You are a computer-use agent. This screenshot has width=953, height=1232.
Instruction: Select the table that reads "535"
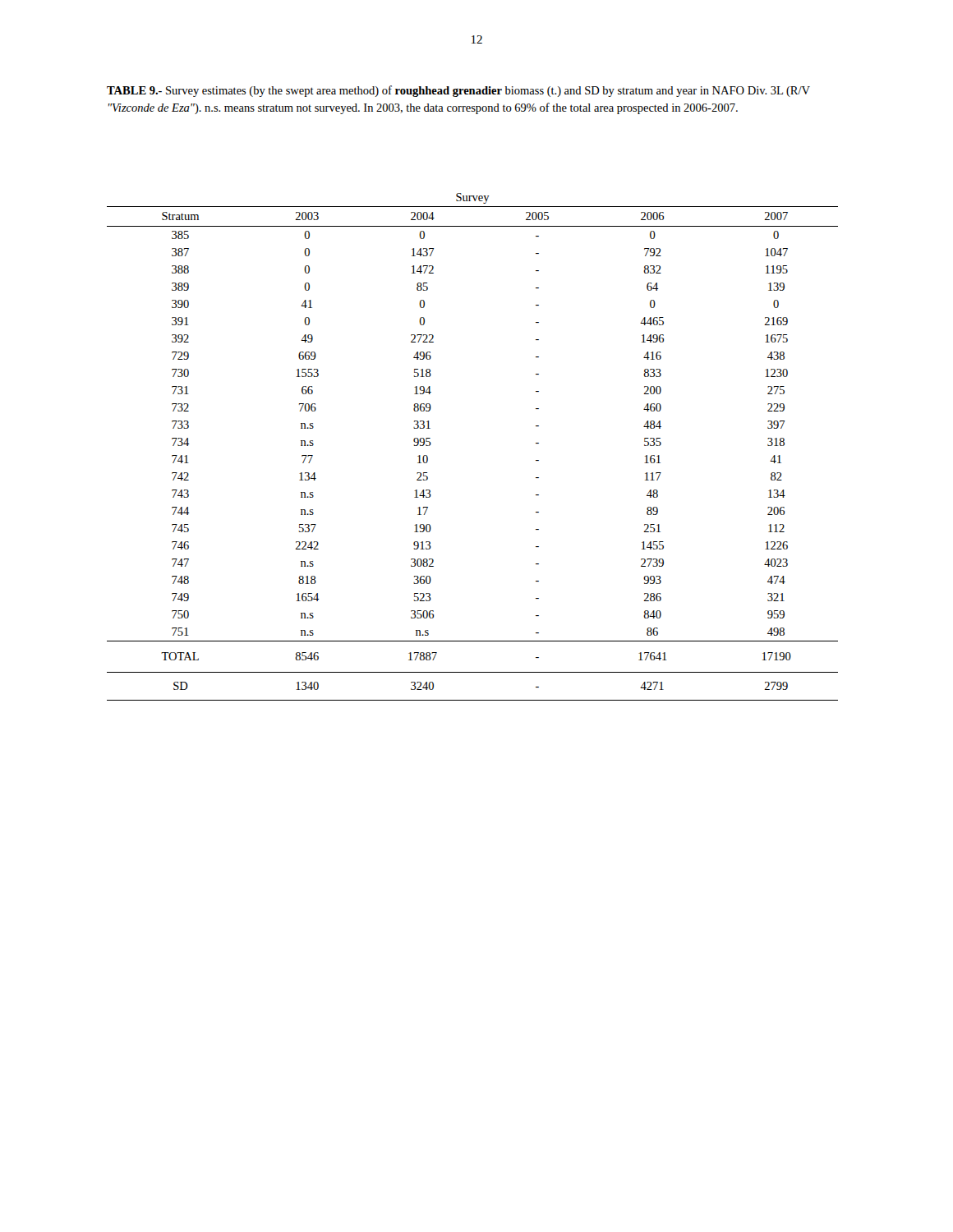(x=472, y=445)
